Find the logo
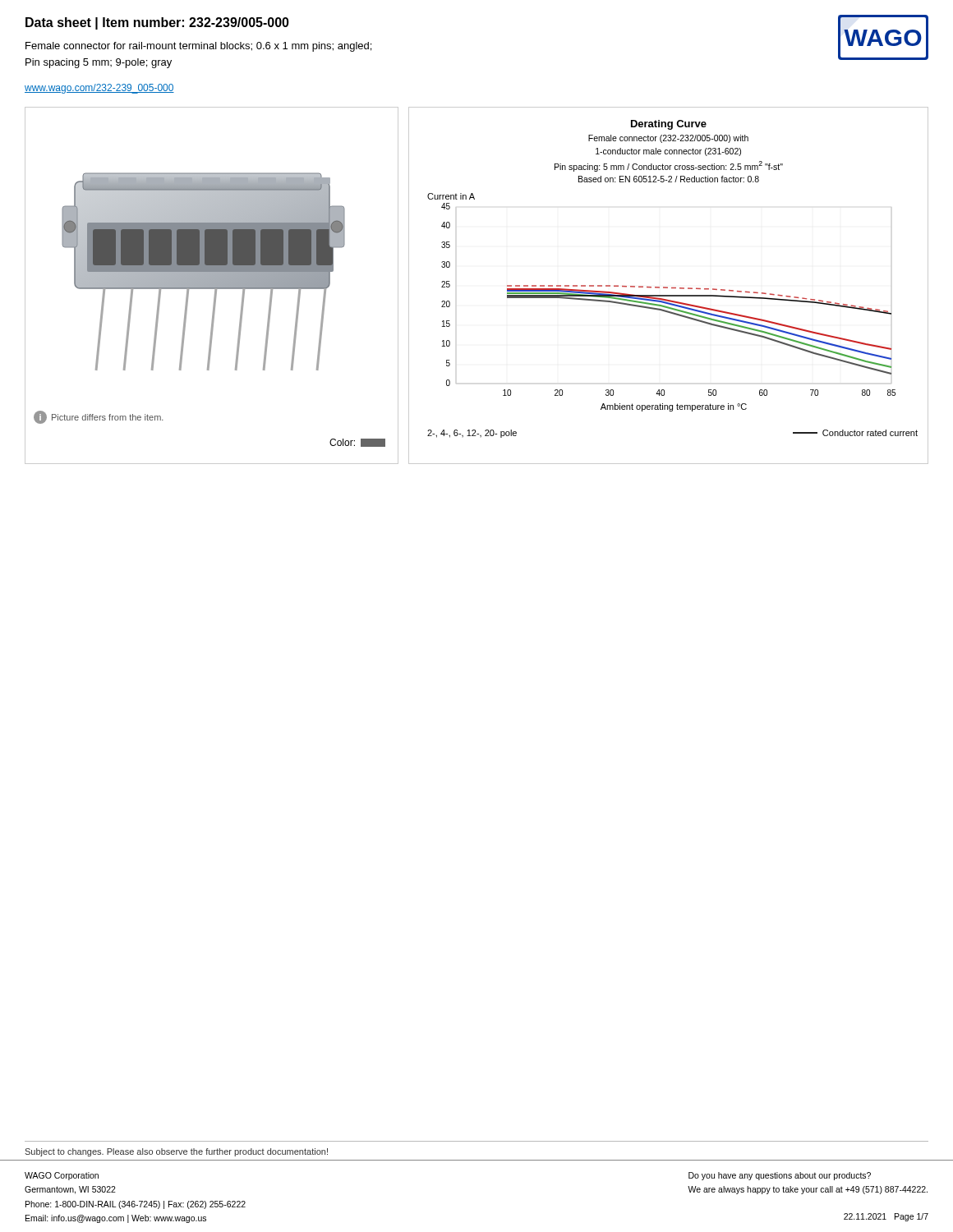Viewport: 953px width, 1232px height. [883, 37]
